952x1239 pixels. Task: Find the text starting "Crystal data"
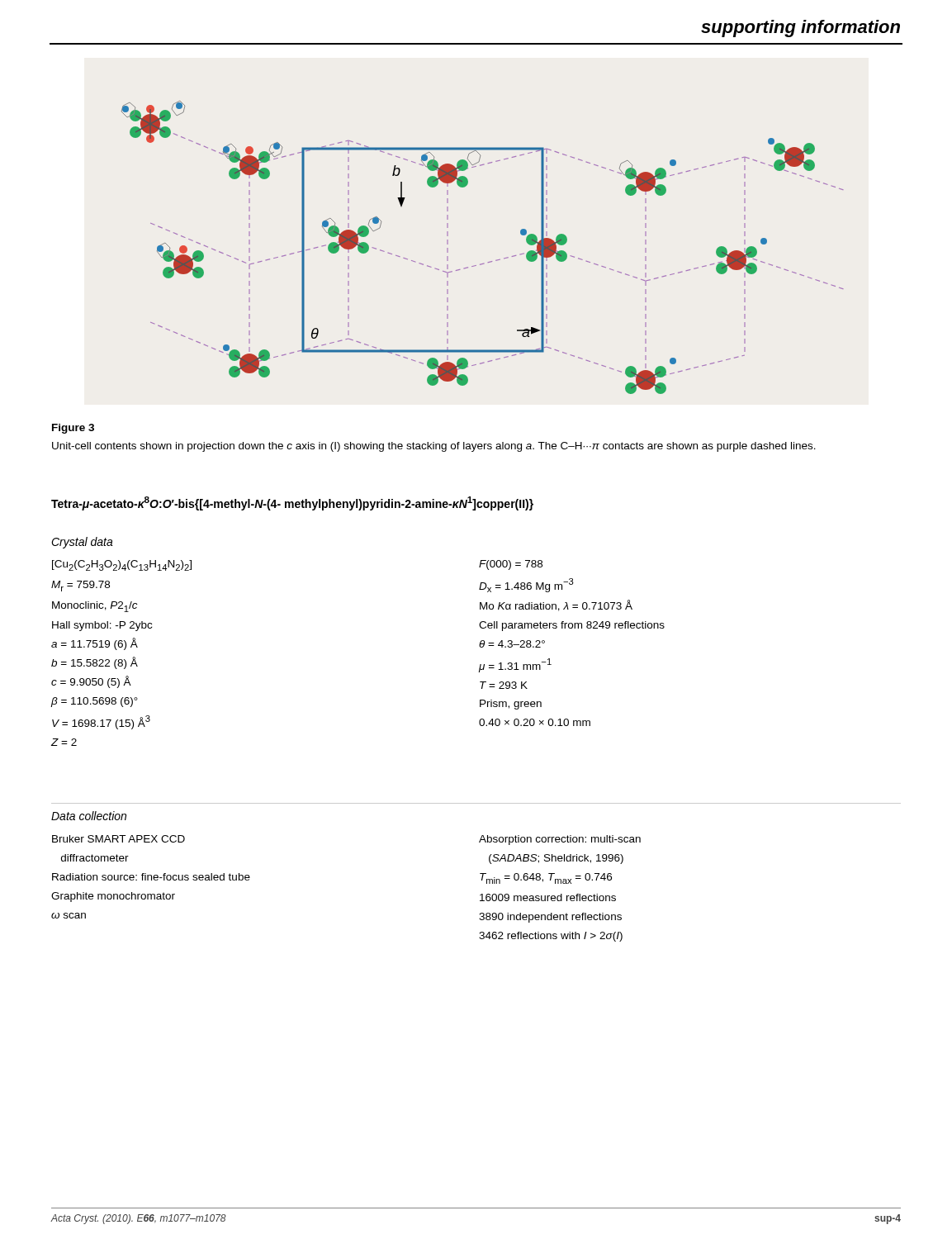82,542
